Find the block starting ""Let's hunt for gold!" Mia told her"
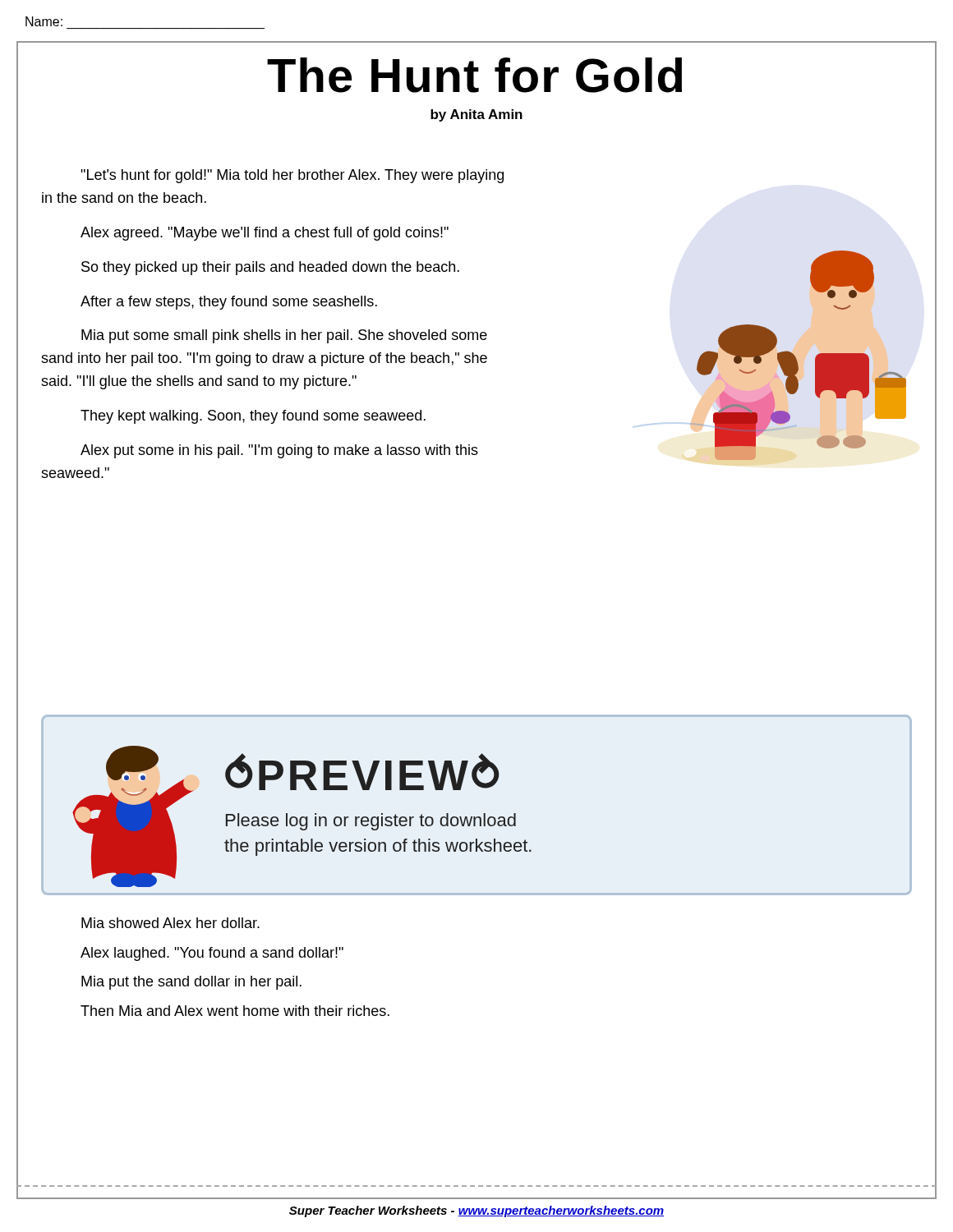 [279, 325]
